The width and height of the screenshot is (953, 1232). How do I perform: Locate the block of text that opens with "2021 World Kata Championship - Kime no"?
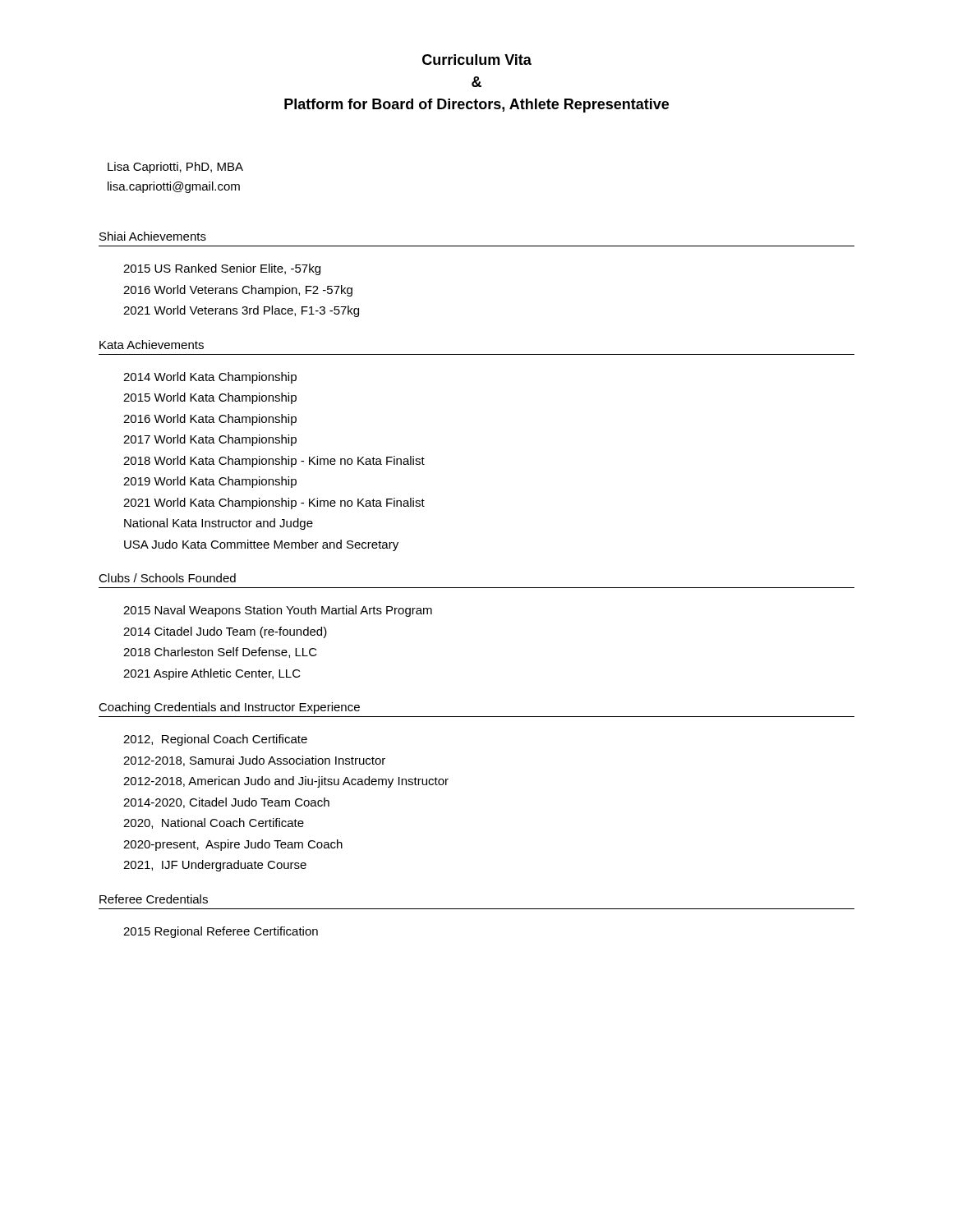click(x=274, y=503)
